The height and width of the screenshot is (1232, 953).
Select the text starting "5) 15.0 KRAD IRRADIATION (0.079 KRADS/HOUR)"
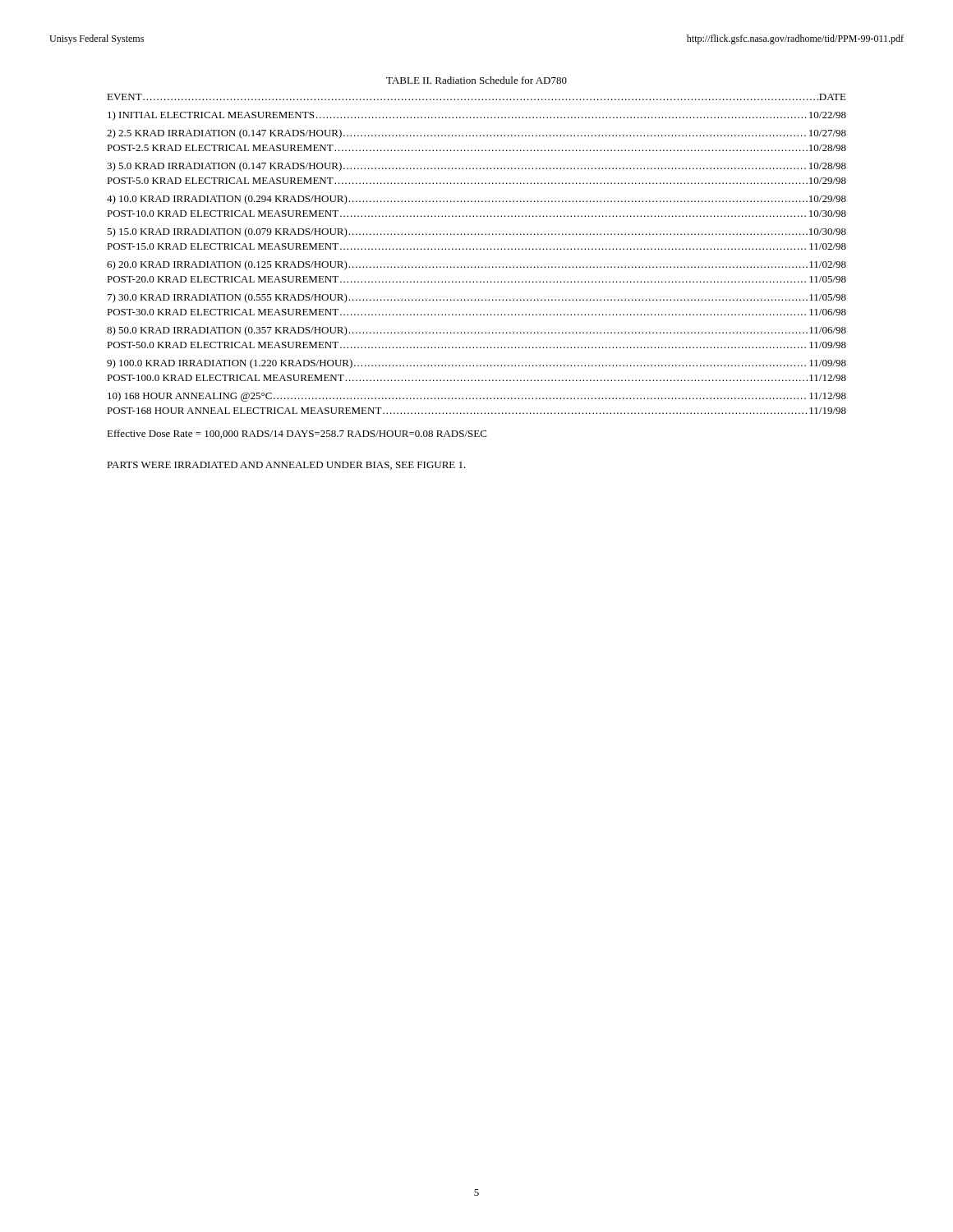click(476, 240)
